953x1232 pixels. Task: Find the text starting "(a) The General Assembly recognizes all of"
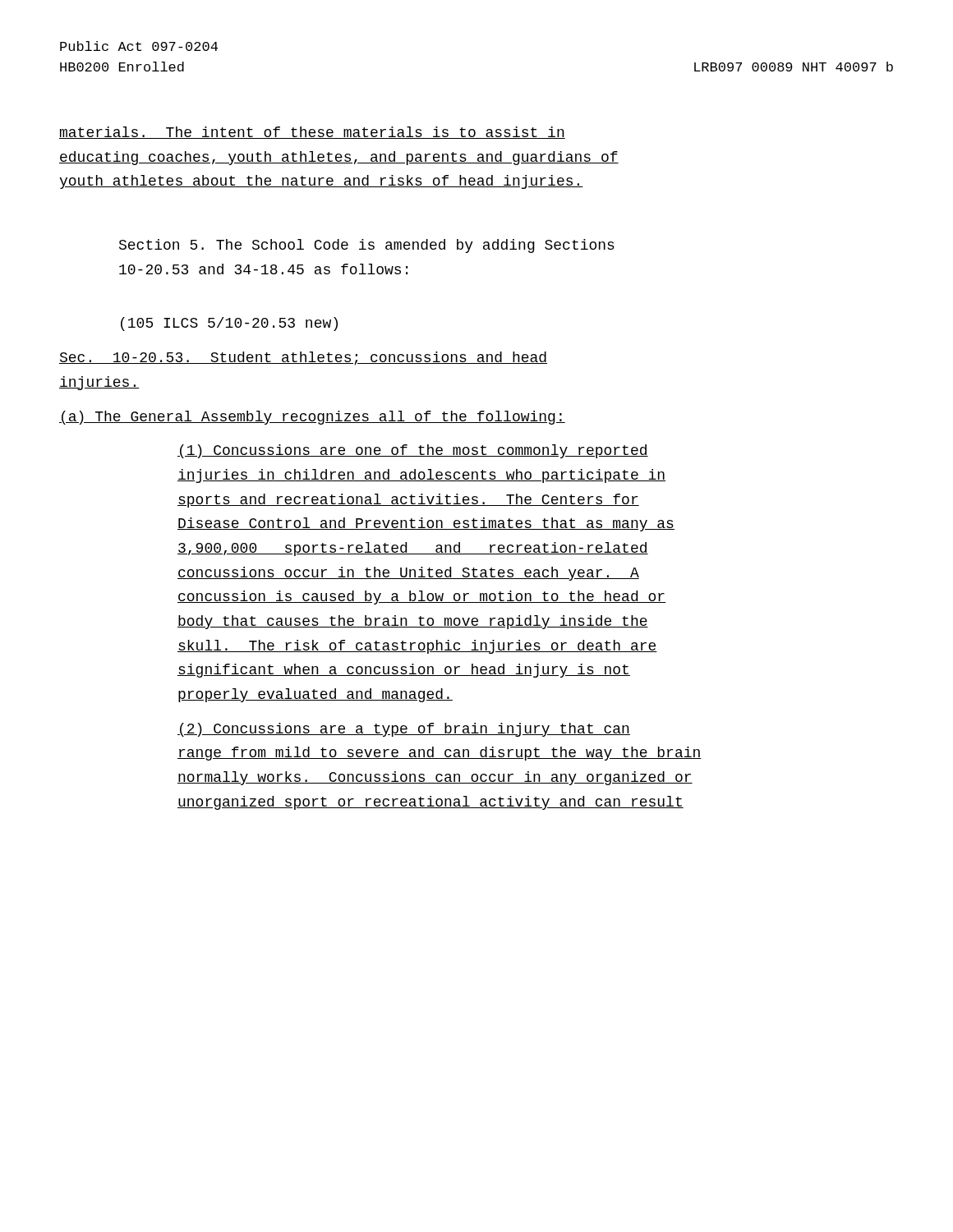pos(312,417)
